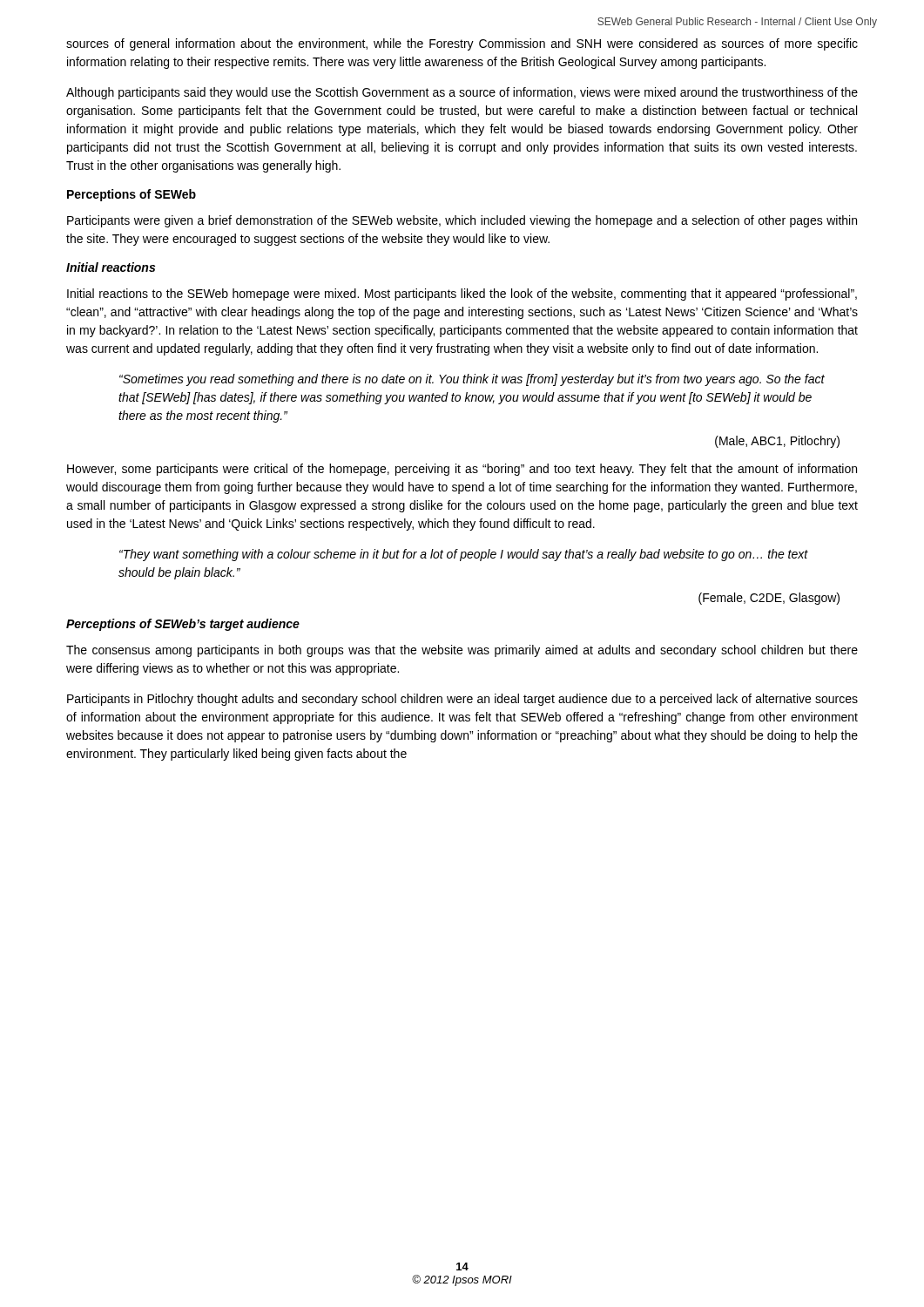Click on the passage starting "Initial reactions to the SEWeb homepage were"
924x1307 pixels.
(x=462, y=321)
